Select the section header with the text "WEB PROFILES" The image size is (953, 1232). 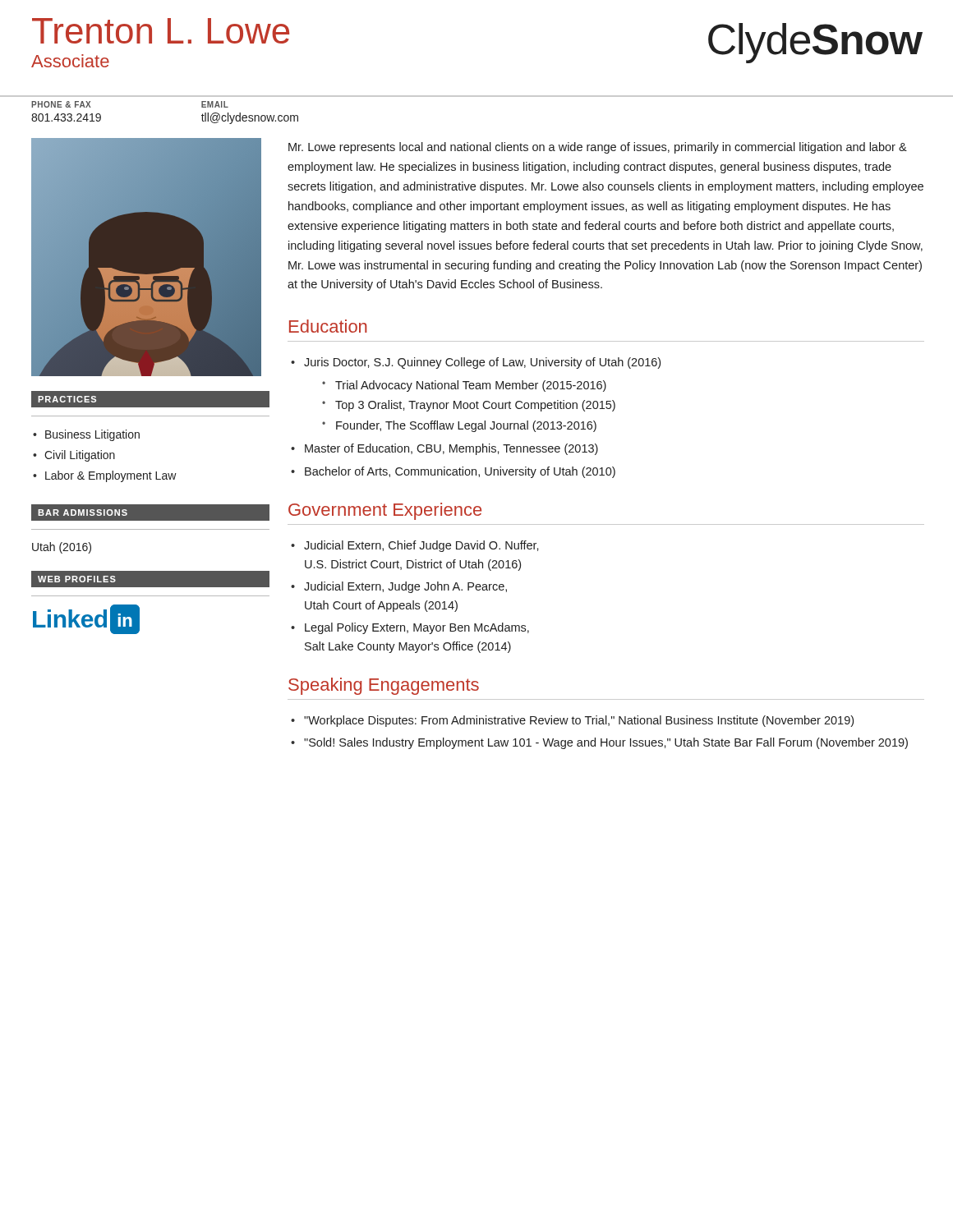tap(150, 579)
